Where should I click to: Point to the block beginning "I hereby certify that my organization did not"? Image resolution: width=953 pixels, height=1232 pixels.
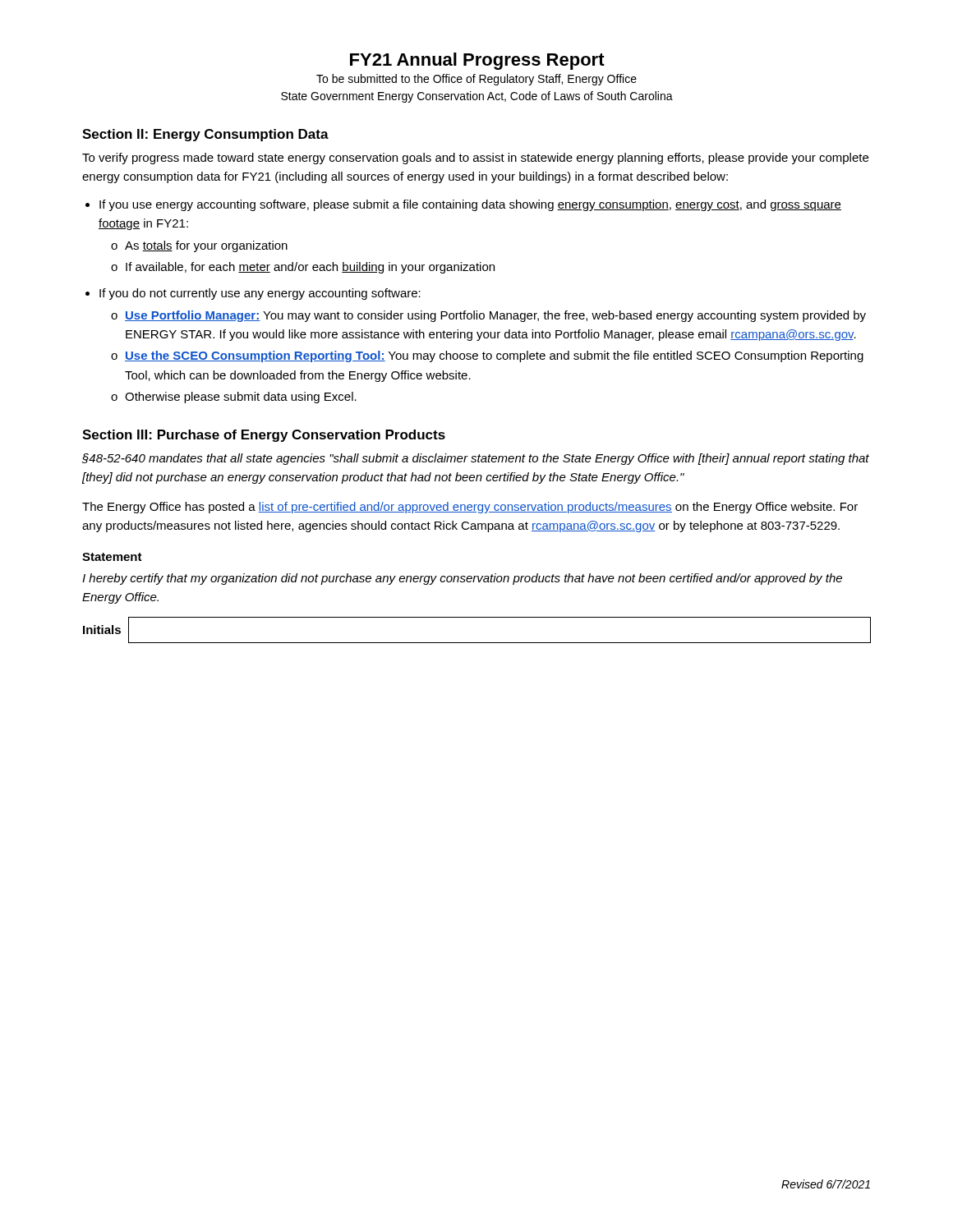tap(462, 587)
